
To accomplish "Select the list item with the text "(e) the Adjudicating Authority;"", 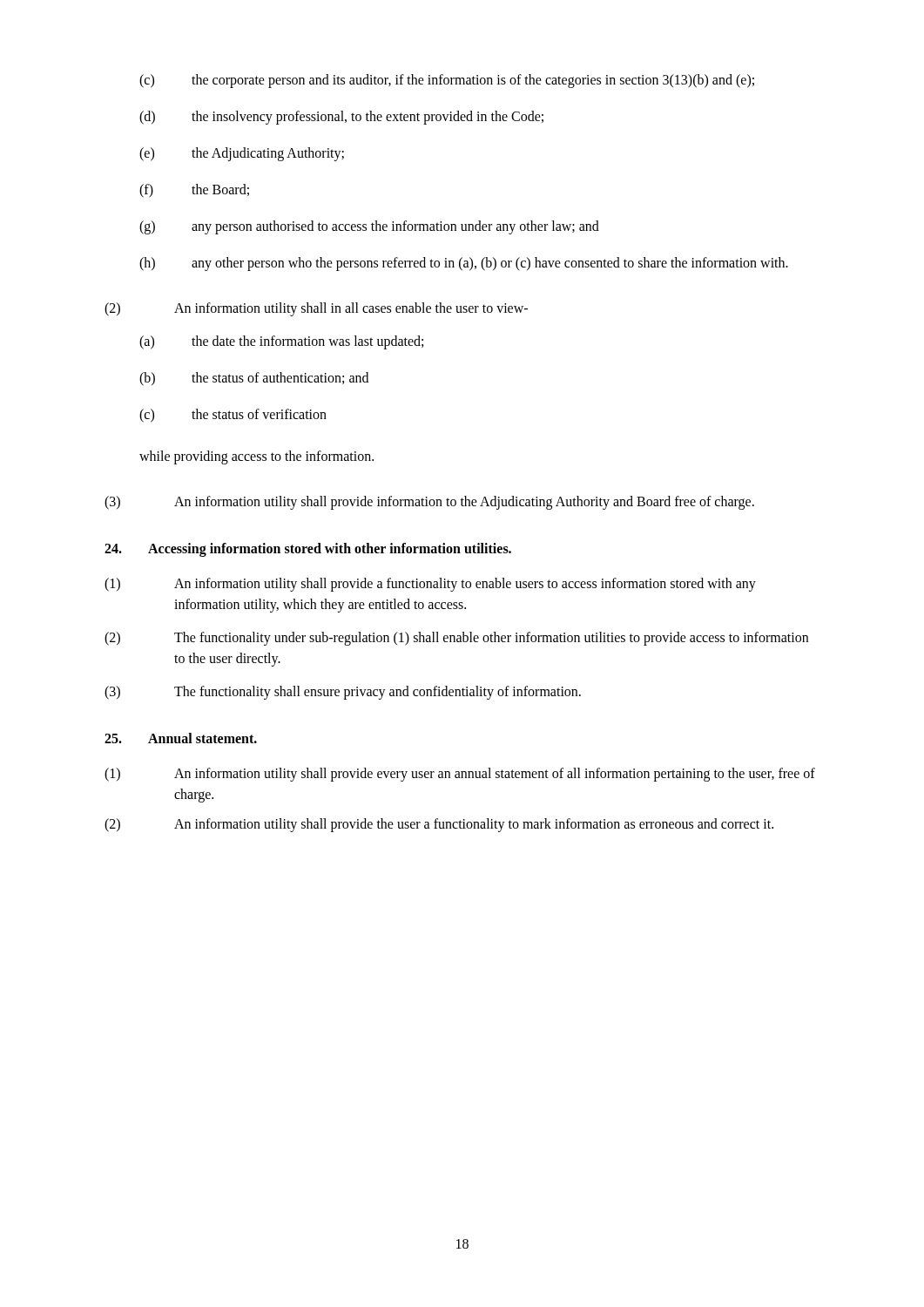I will (242, 154).
